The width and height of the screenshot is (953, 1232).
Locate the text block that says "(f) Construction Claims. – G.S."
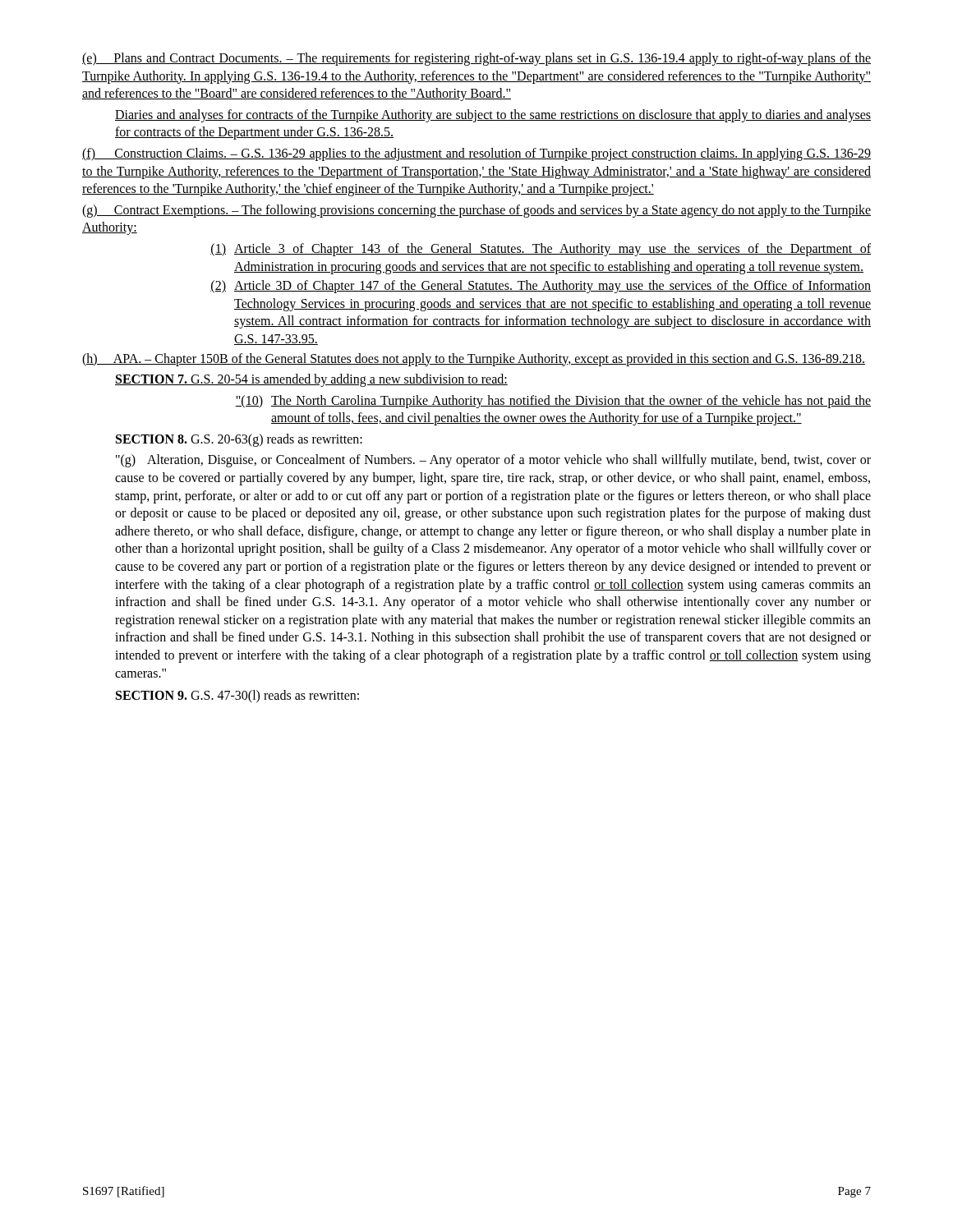[x=476, y=171]
